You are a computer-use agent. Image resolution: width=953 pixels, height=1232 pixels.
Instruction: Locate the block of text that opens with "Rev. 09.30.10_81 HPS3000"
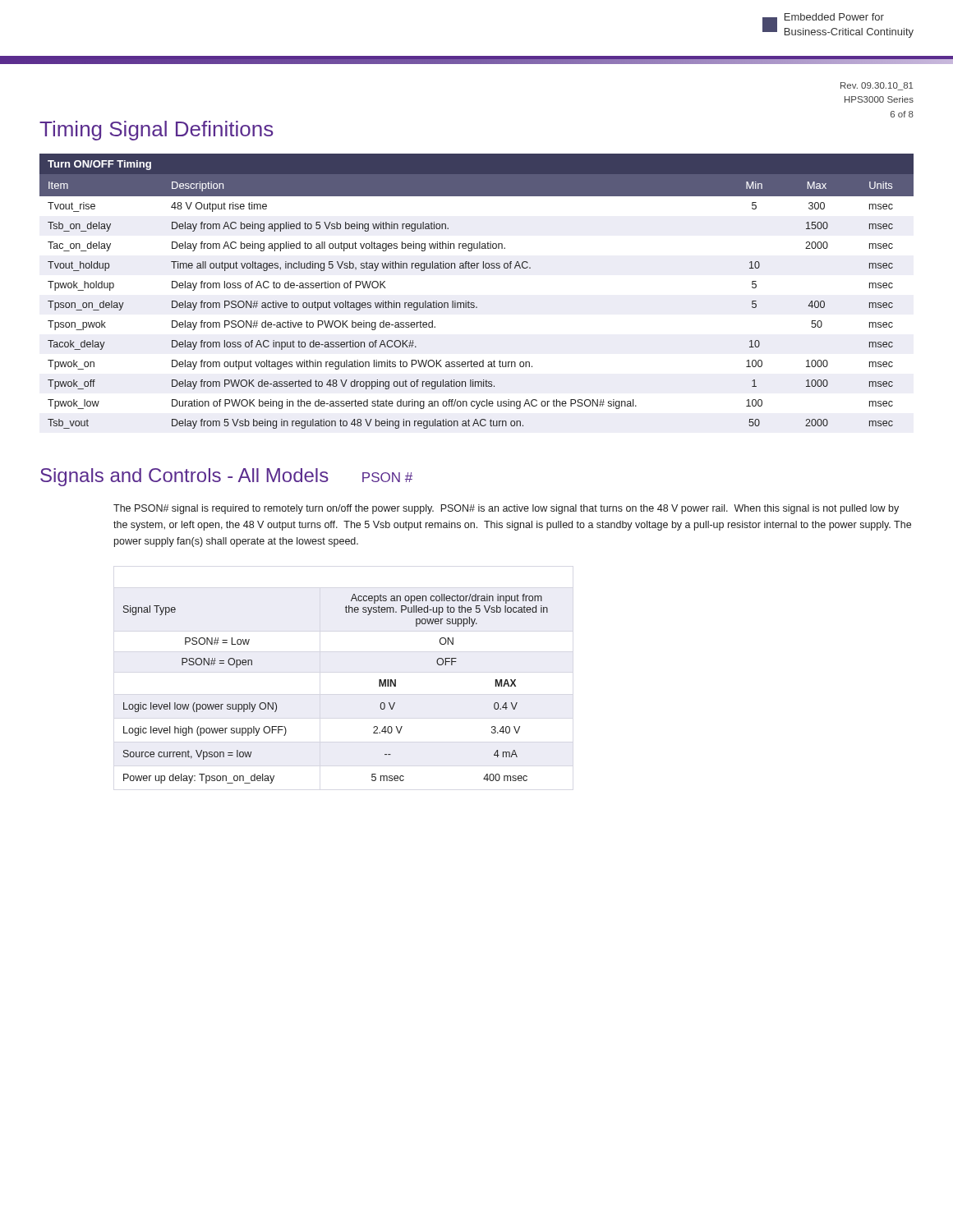(x=877, y=100)
